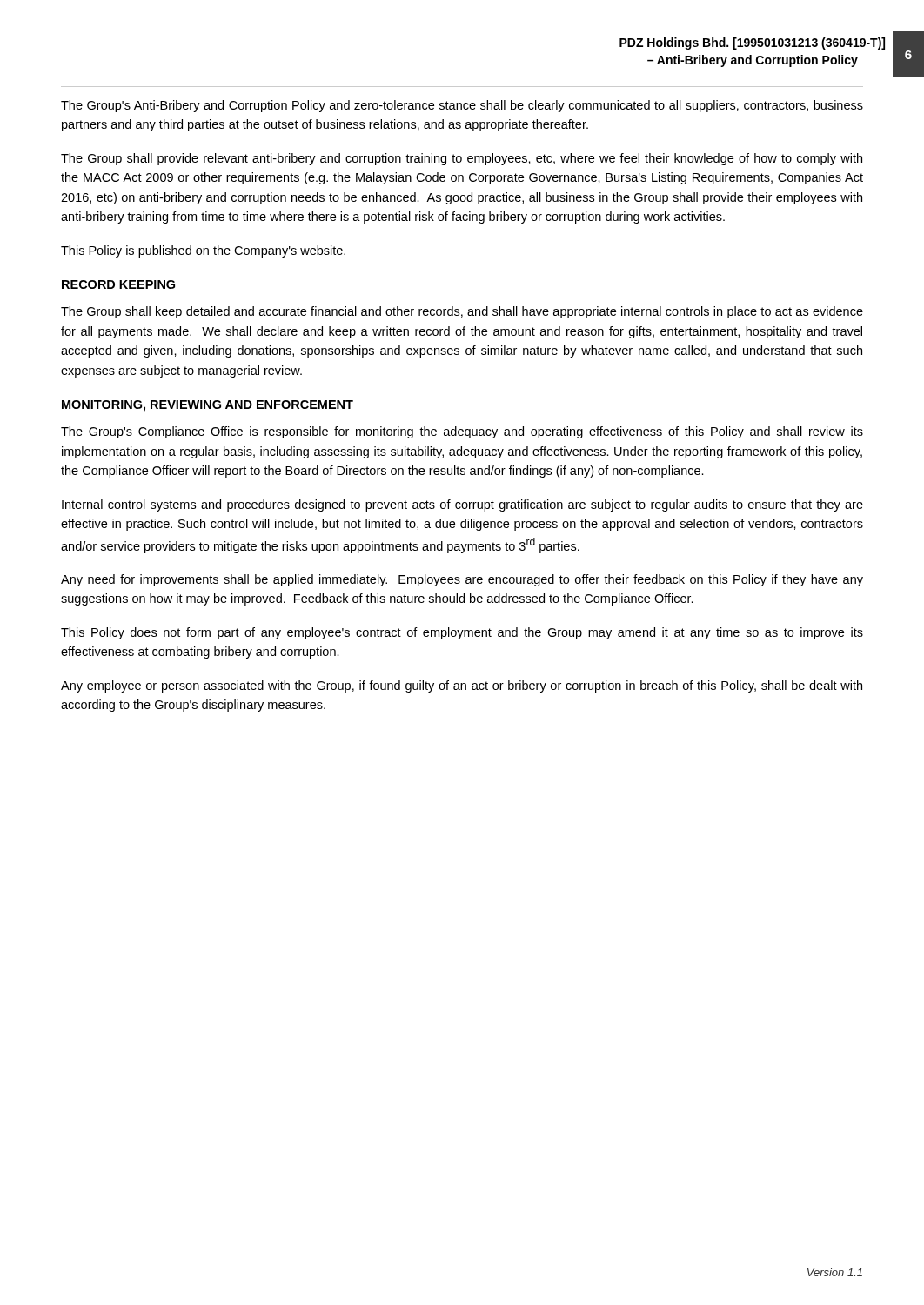Click on the element starting "MONITORING, REVIEWING AND"
This screenshot has height=1305, width=924.
207,405
